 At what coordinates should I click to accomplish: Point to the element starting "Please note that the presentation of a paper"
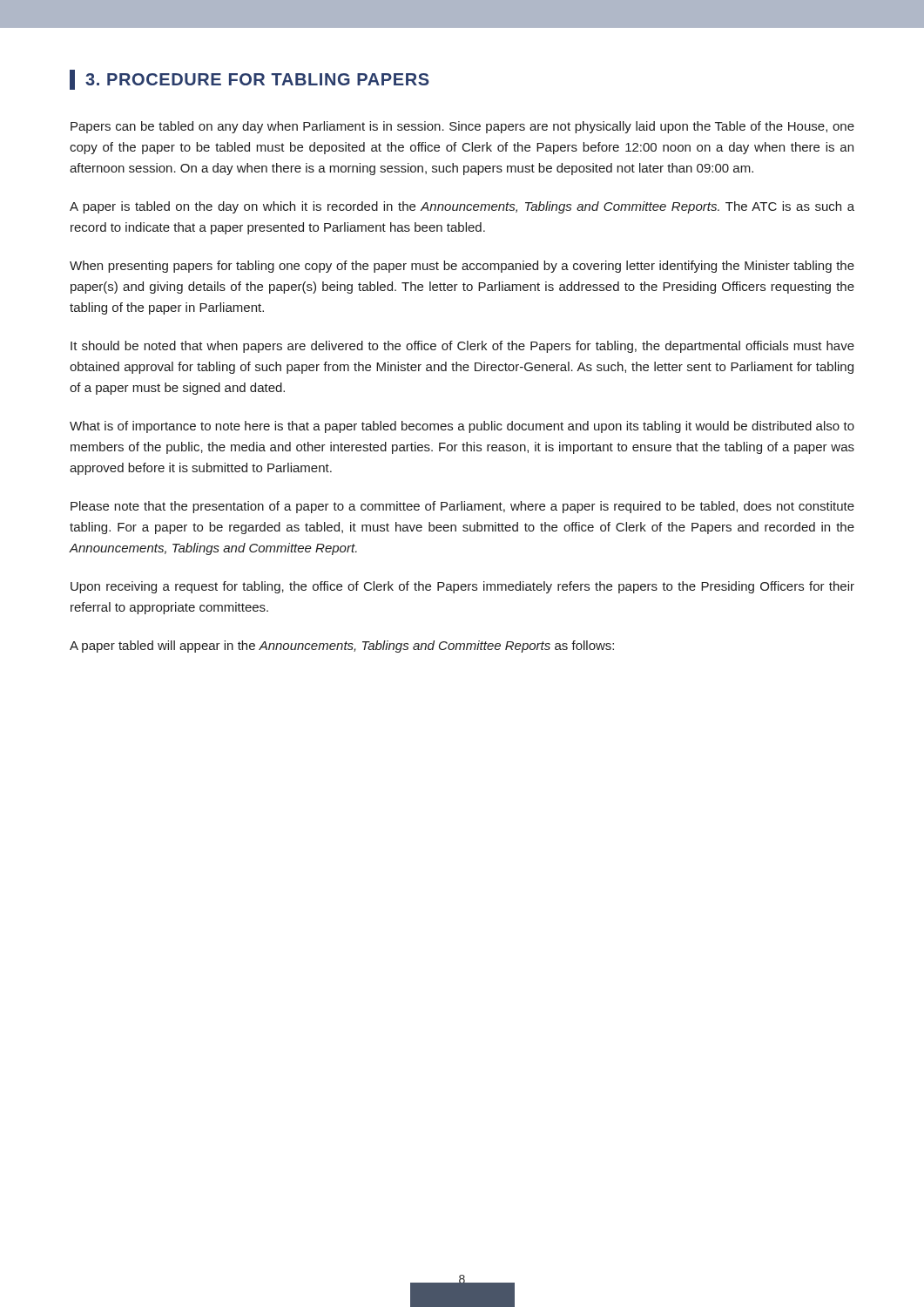(x=462, y=527)
